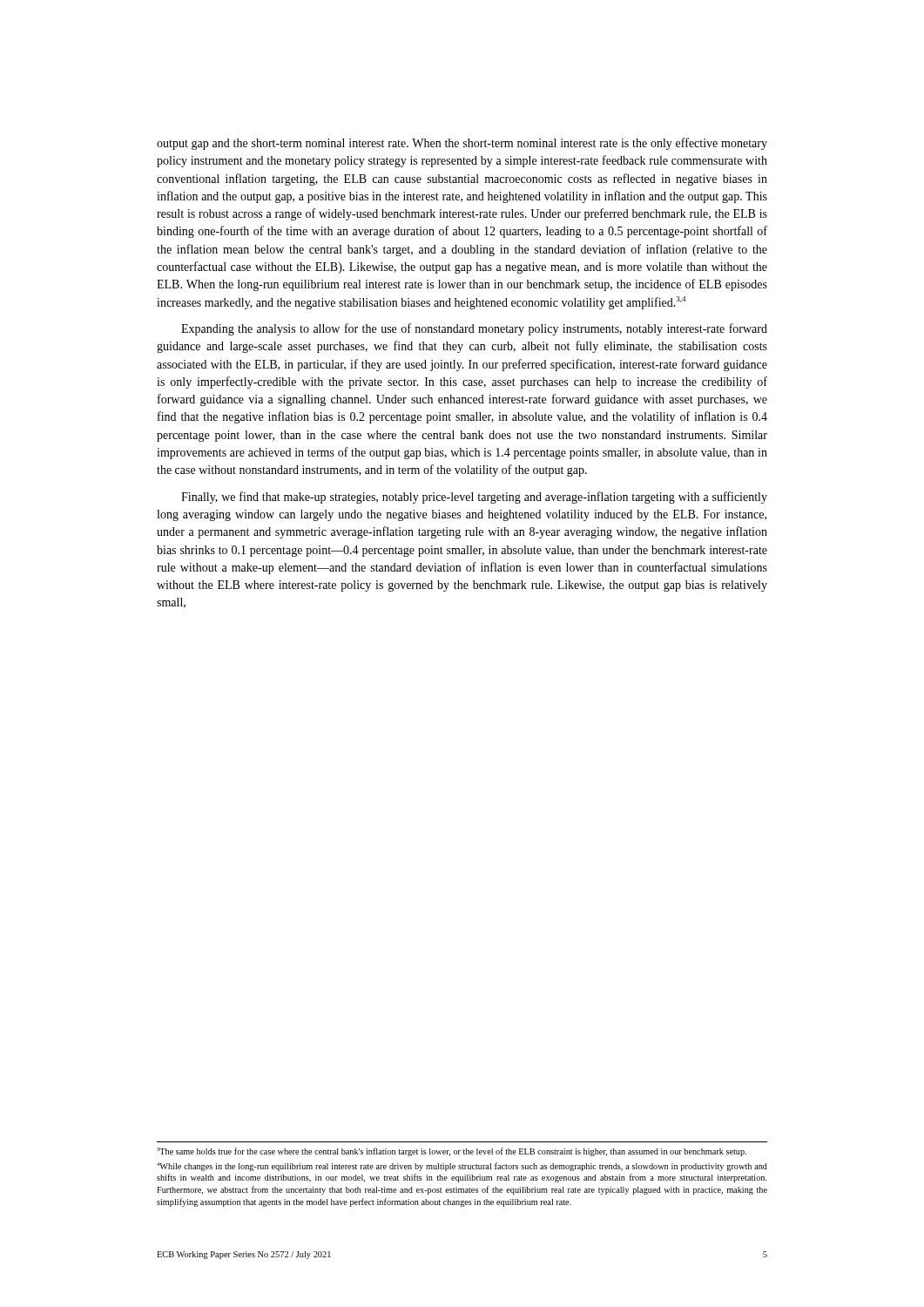Select the text block containing "output gap and the short-term nominal interest rate."
Screen dimensions: 1307x924
[462, 223]
